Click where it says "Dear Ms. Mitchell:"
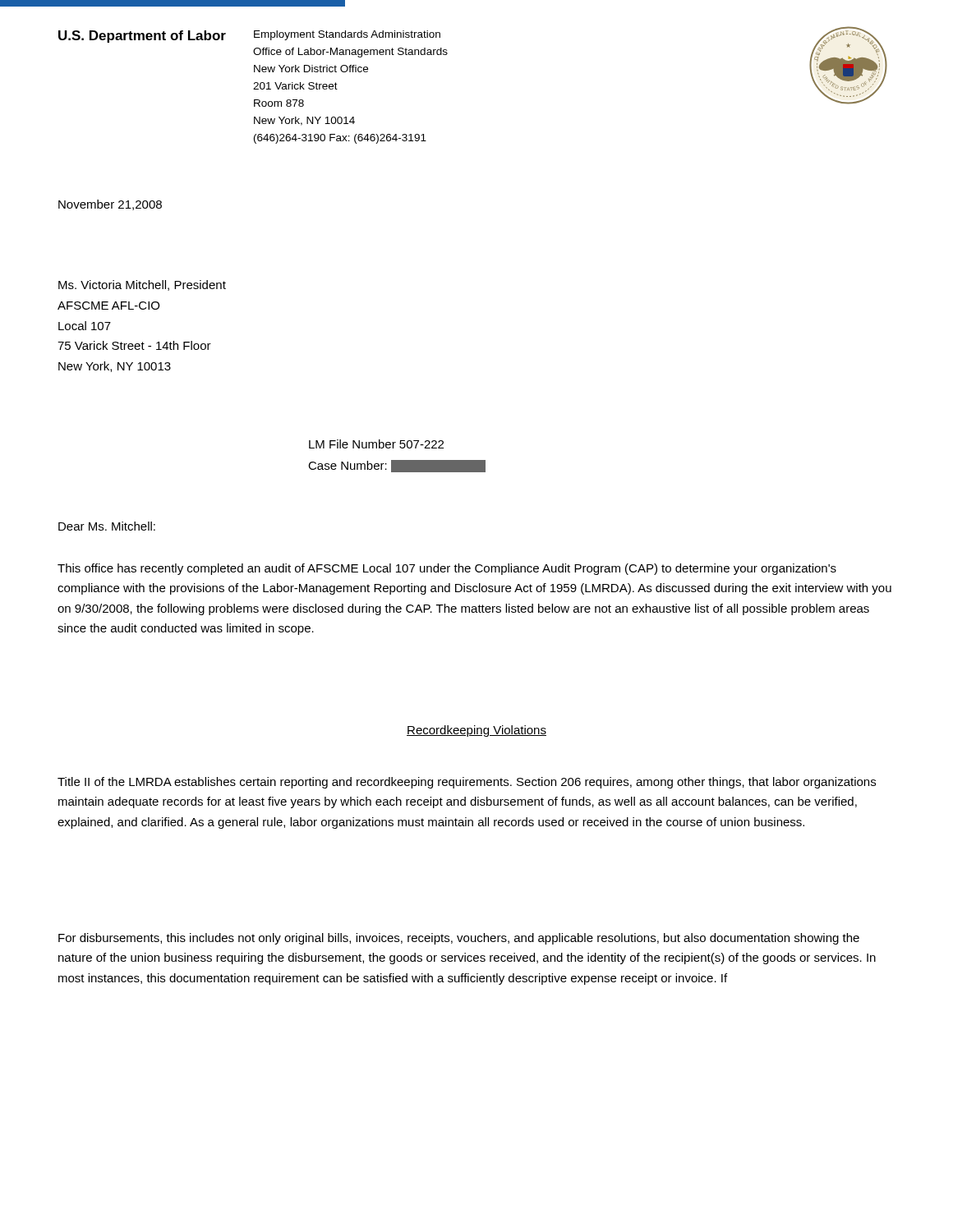The width and height of the screenshot is (953, 1232). [x=107, y=526]
